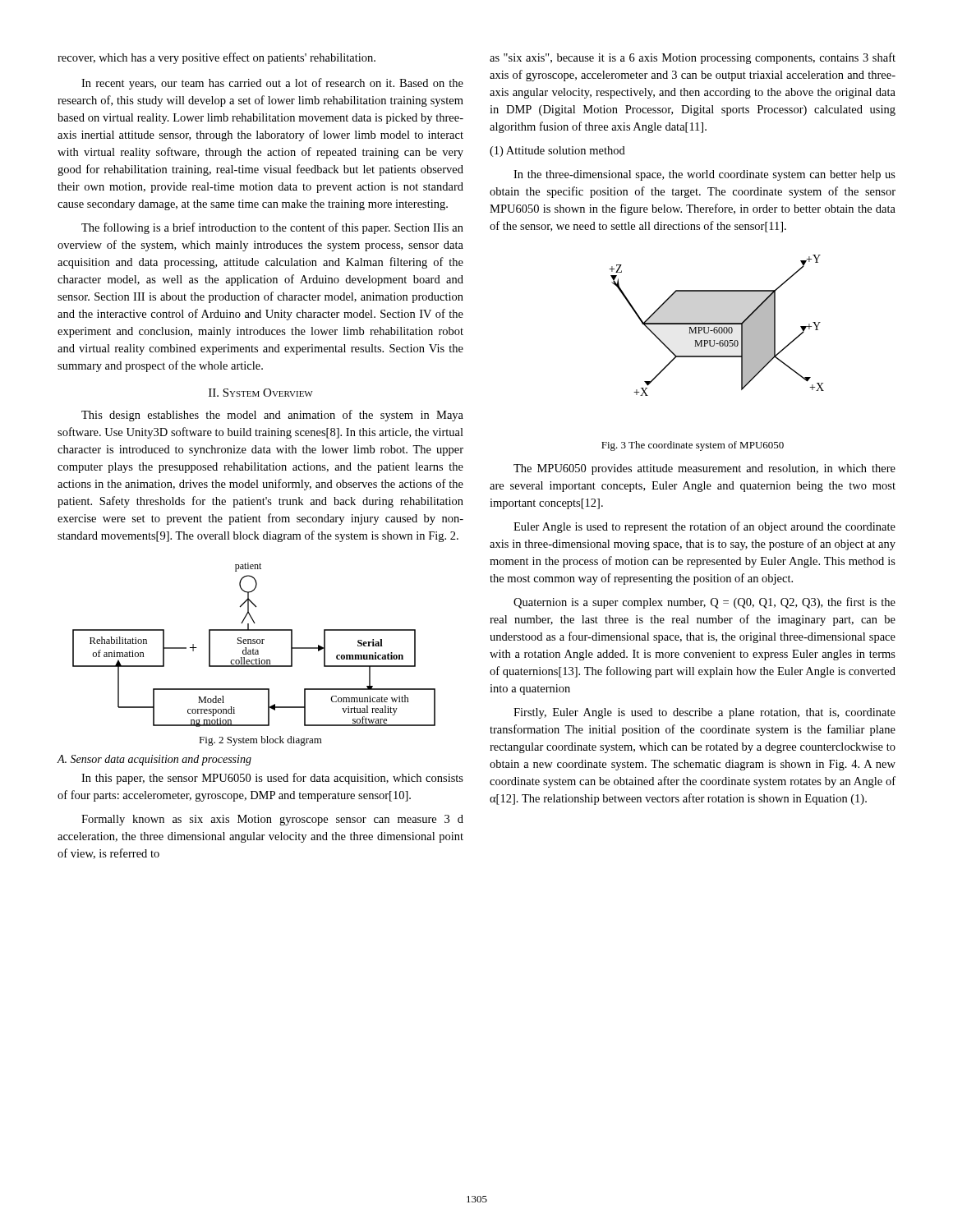The height and width of the screenshot is (1232, 953).
Task: Click on the section header that reads "A. Sensor data"
Action: click(154, 760)
